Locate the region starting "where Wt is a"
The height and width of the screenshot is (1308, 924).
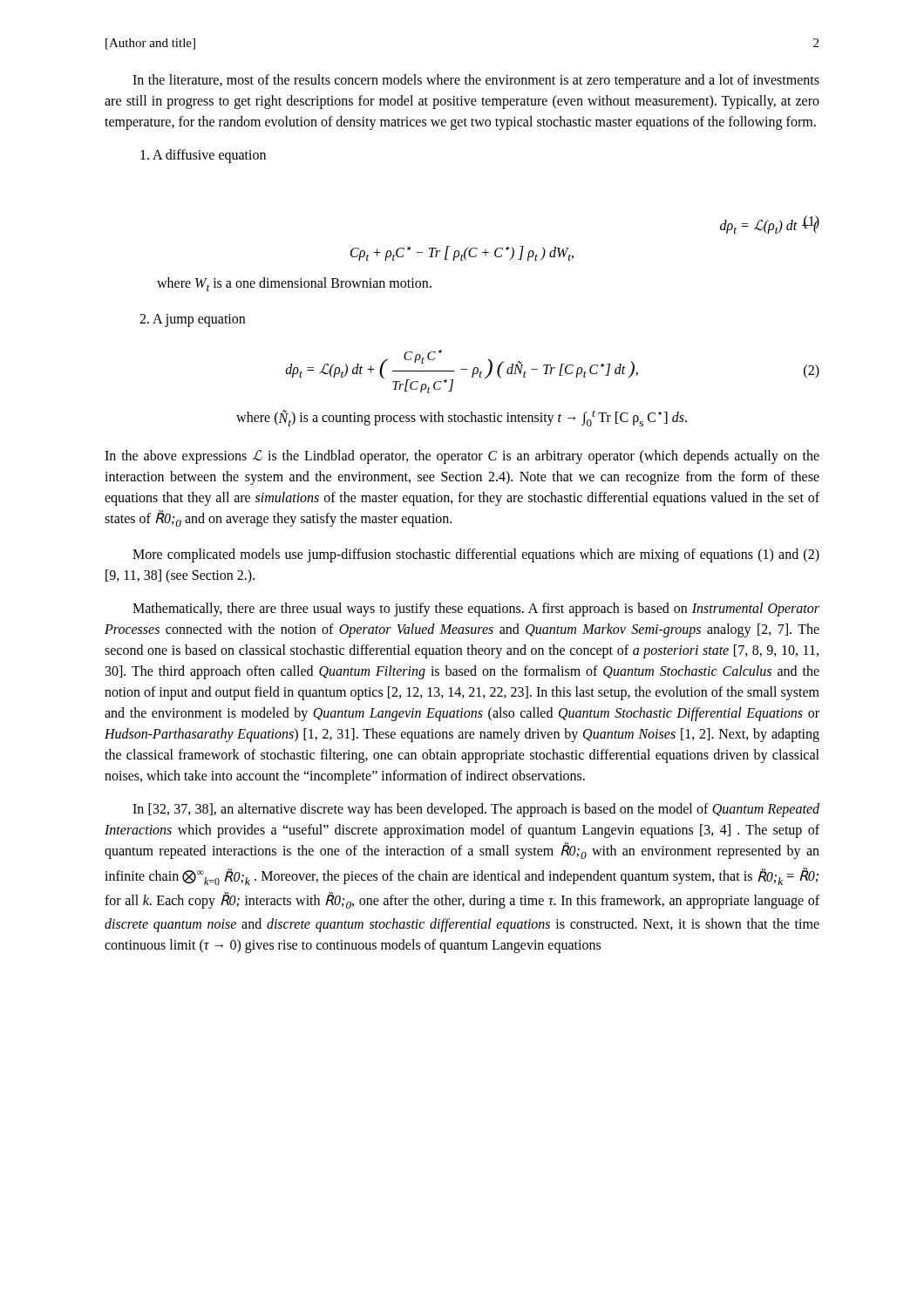point(294,284)
